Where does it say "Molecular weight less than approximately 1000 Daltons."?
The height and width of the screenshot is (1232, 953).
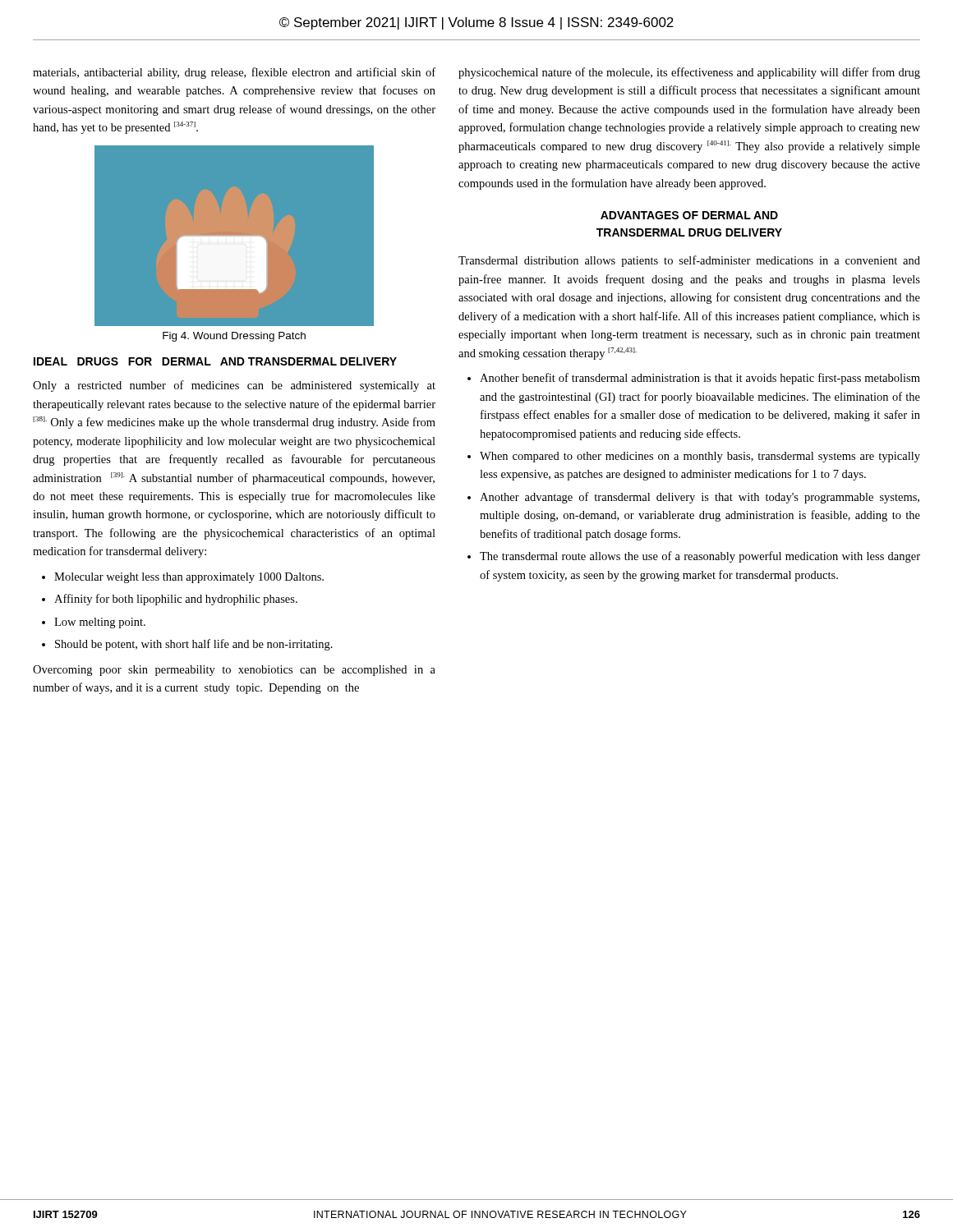pyautogui.click(x=189, y=576)
